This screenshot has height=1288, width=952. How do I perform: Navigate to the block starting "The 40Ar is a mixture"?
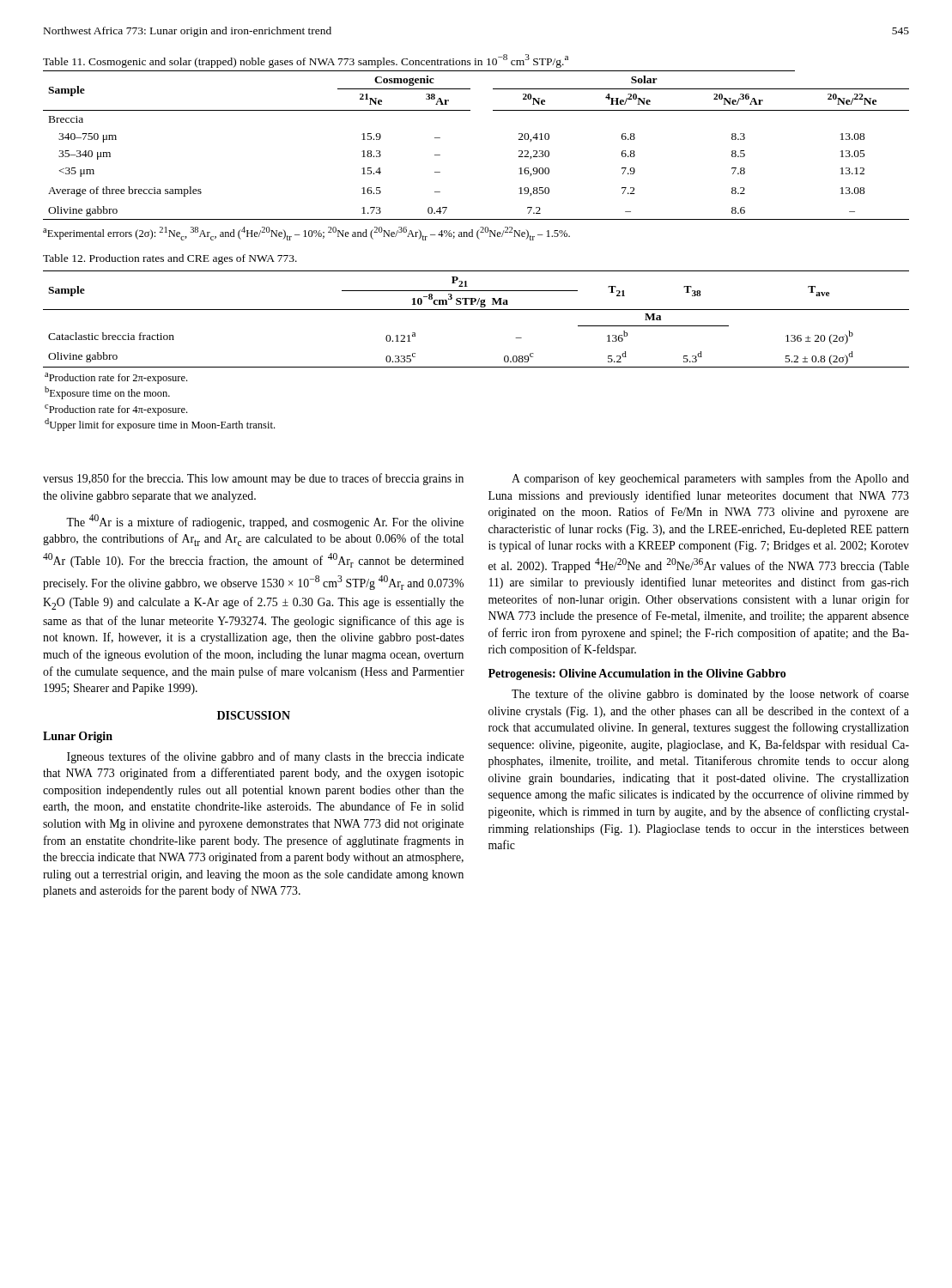(x=253, y=604)
